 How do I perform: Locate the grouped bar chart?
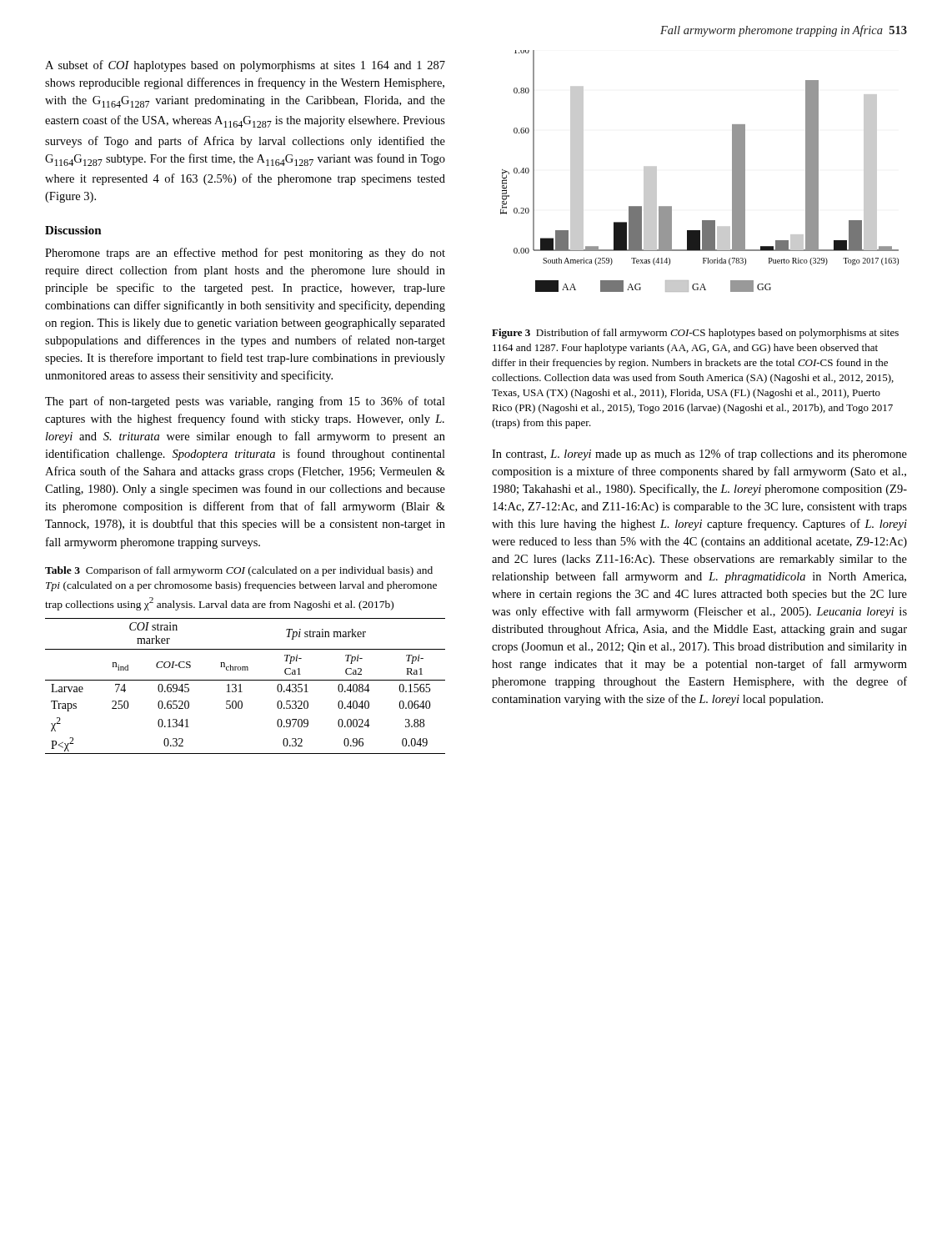[x=696, y=185]
